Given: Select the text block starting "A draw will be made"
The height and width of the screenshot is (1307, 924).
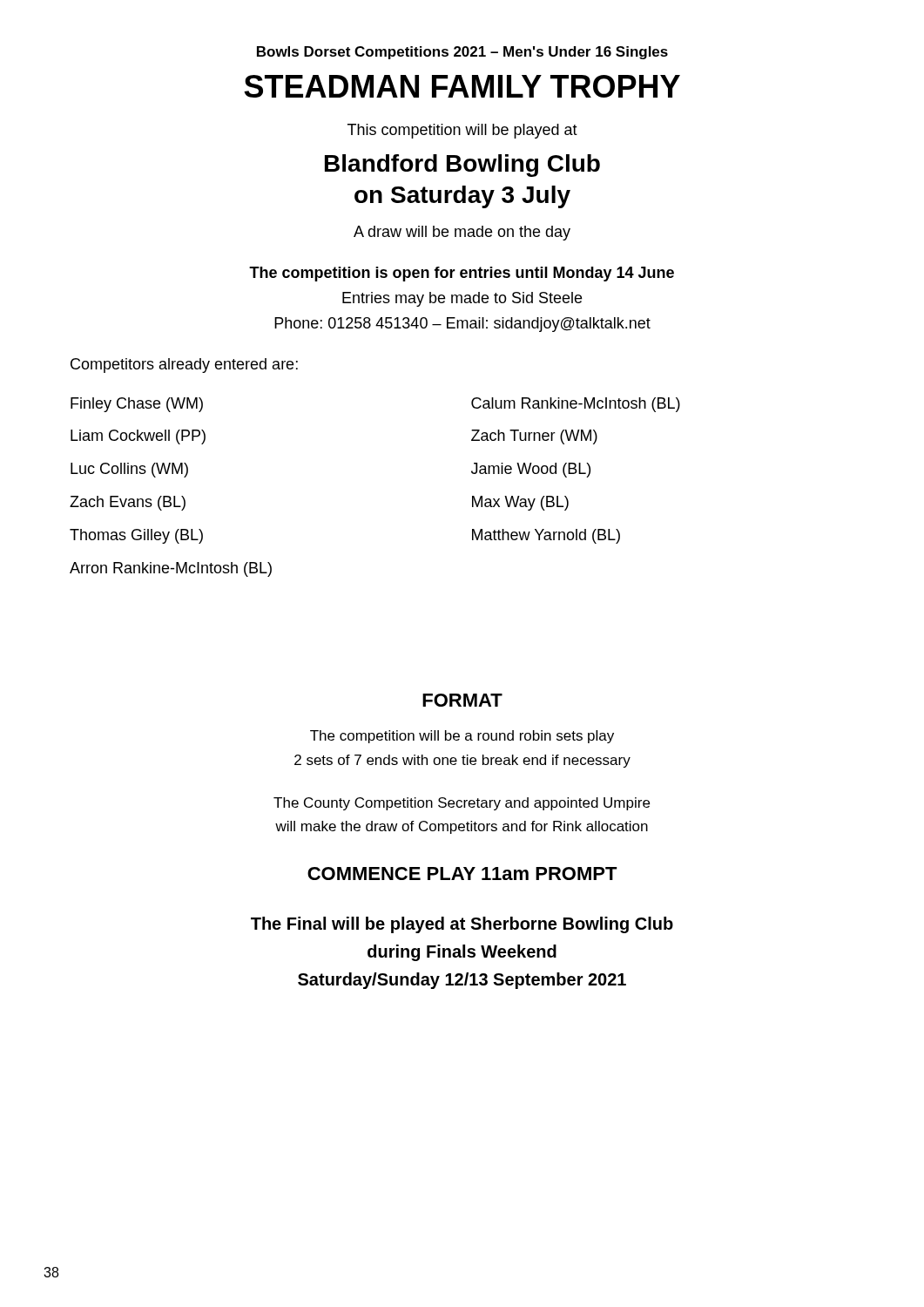Looking at the screenshot, I should point(462,232).
